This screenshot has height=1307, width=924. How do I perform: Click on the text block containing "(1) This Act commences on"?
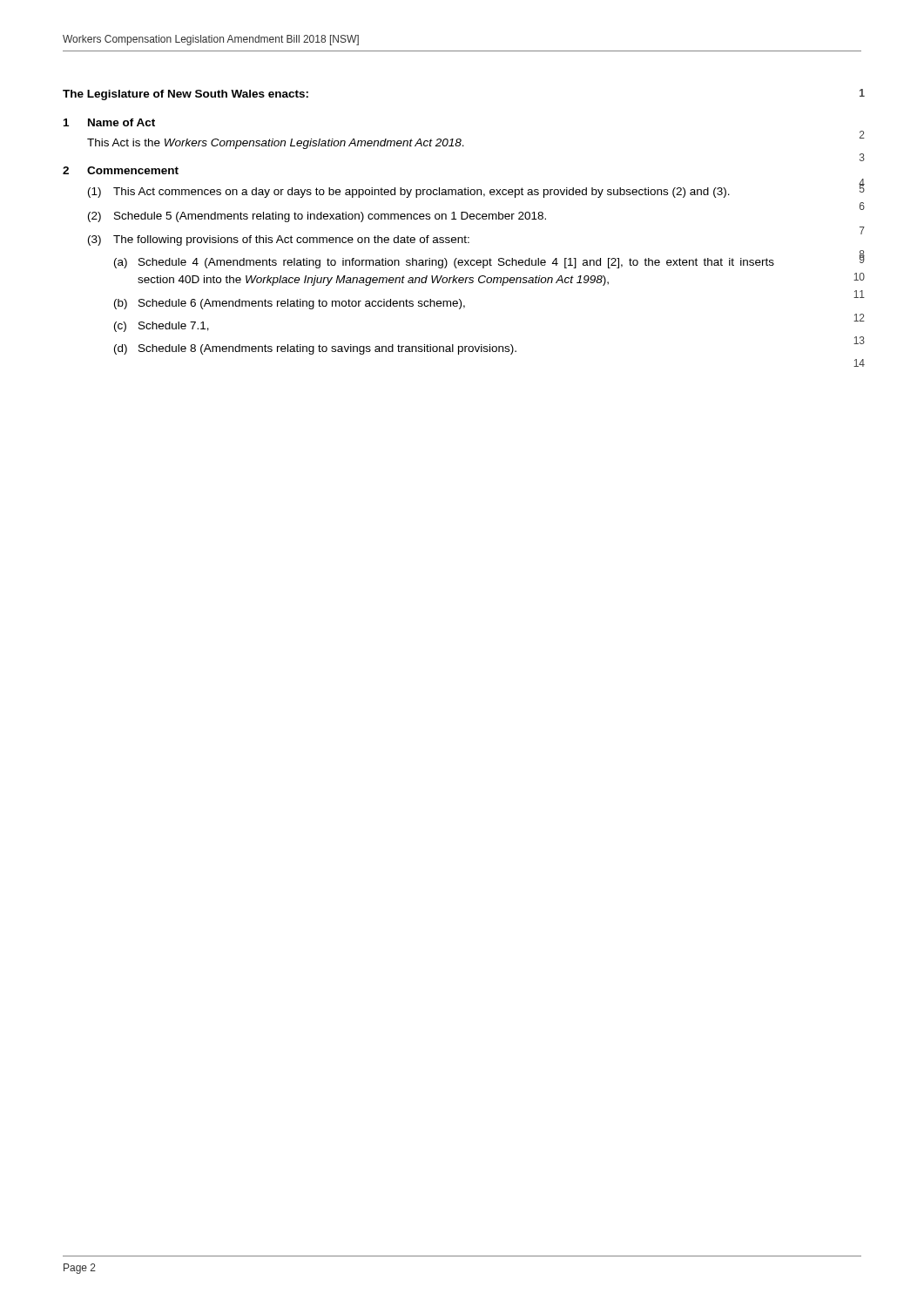(x=441, y=192)
